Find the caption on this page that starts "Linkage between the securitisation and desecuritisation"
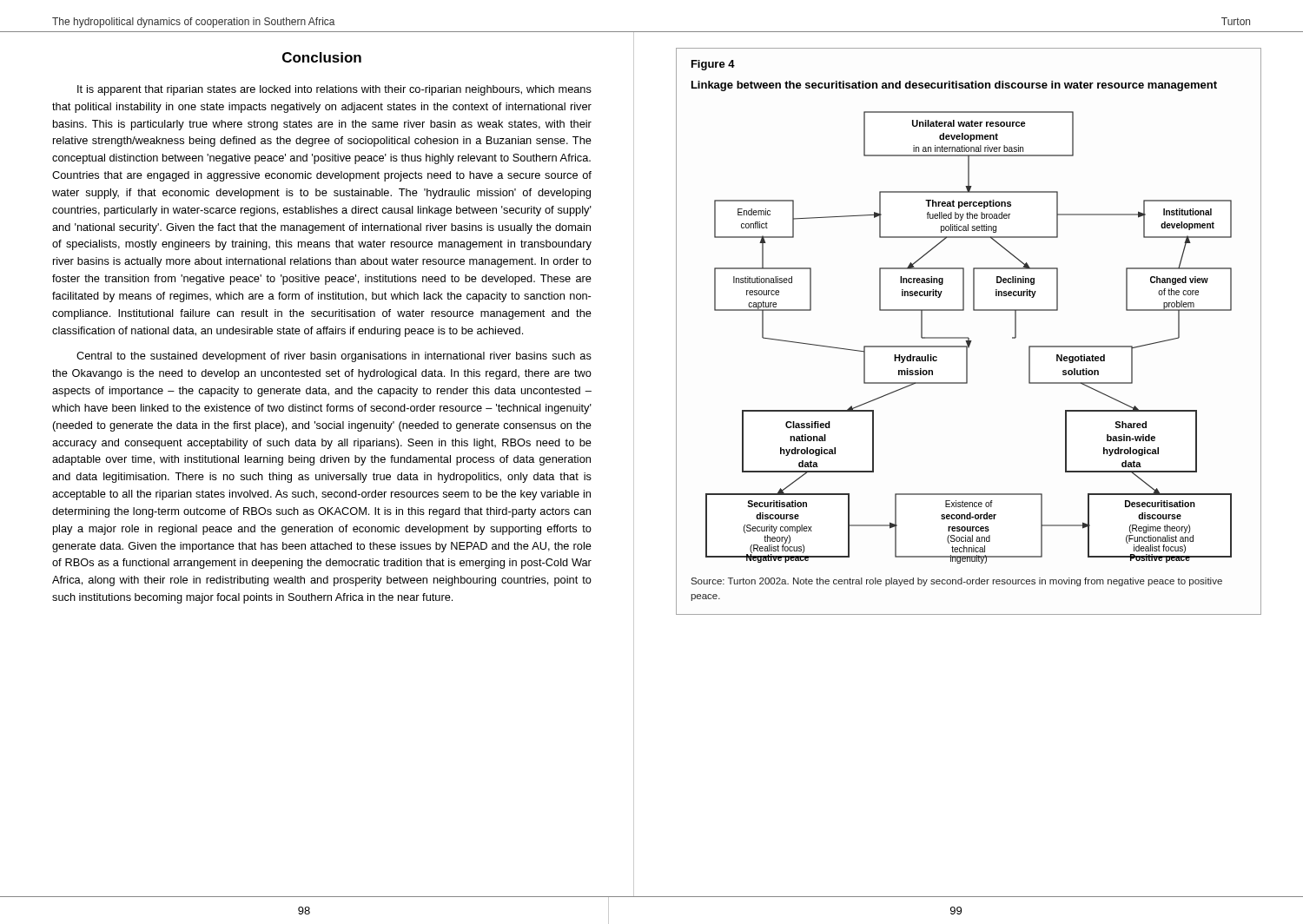 [x=954, y=85]
